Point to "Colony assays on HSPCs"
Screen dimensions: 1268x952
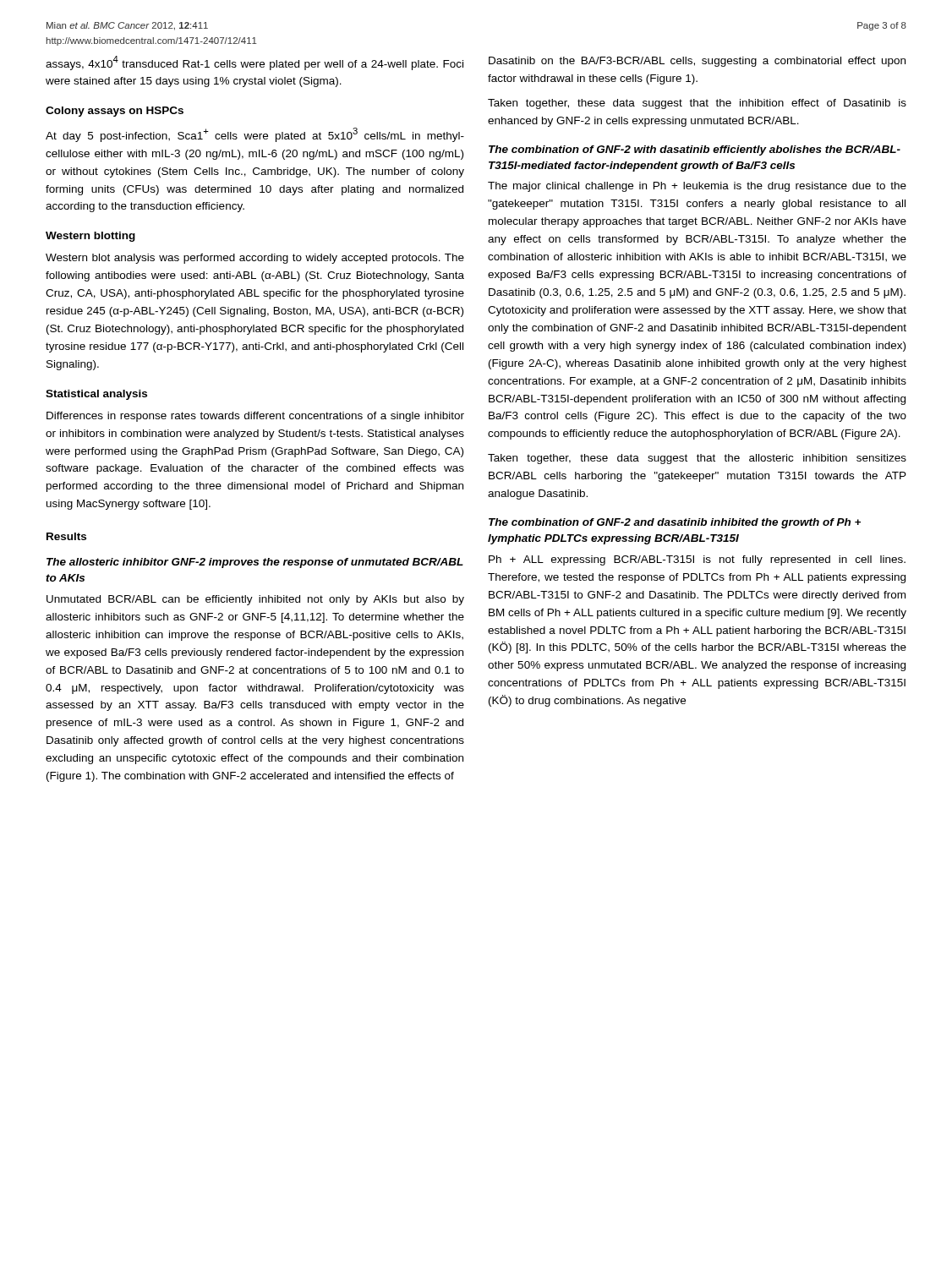115,111
